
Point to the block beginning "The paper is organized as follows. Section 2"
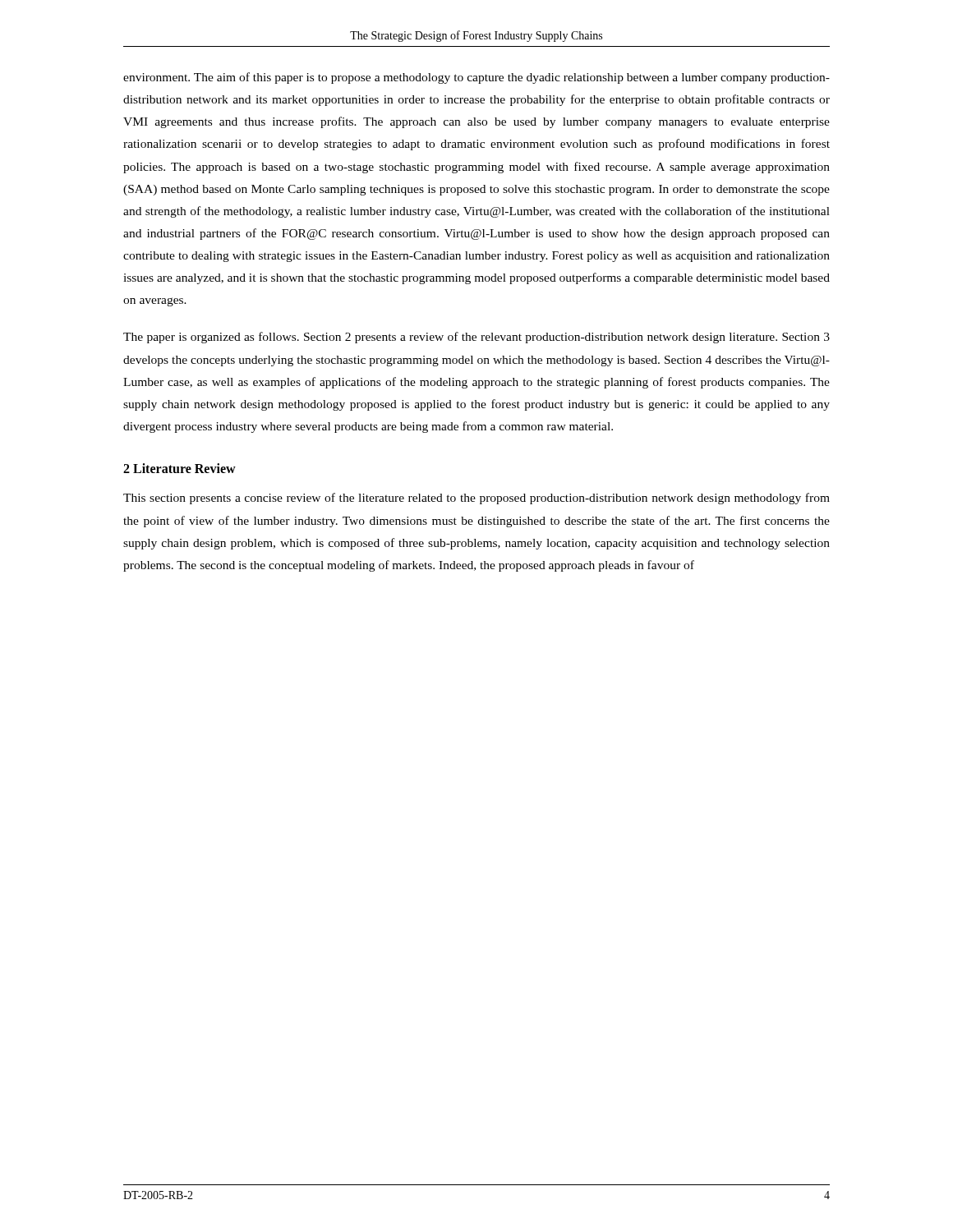pos(476,381)
